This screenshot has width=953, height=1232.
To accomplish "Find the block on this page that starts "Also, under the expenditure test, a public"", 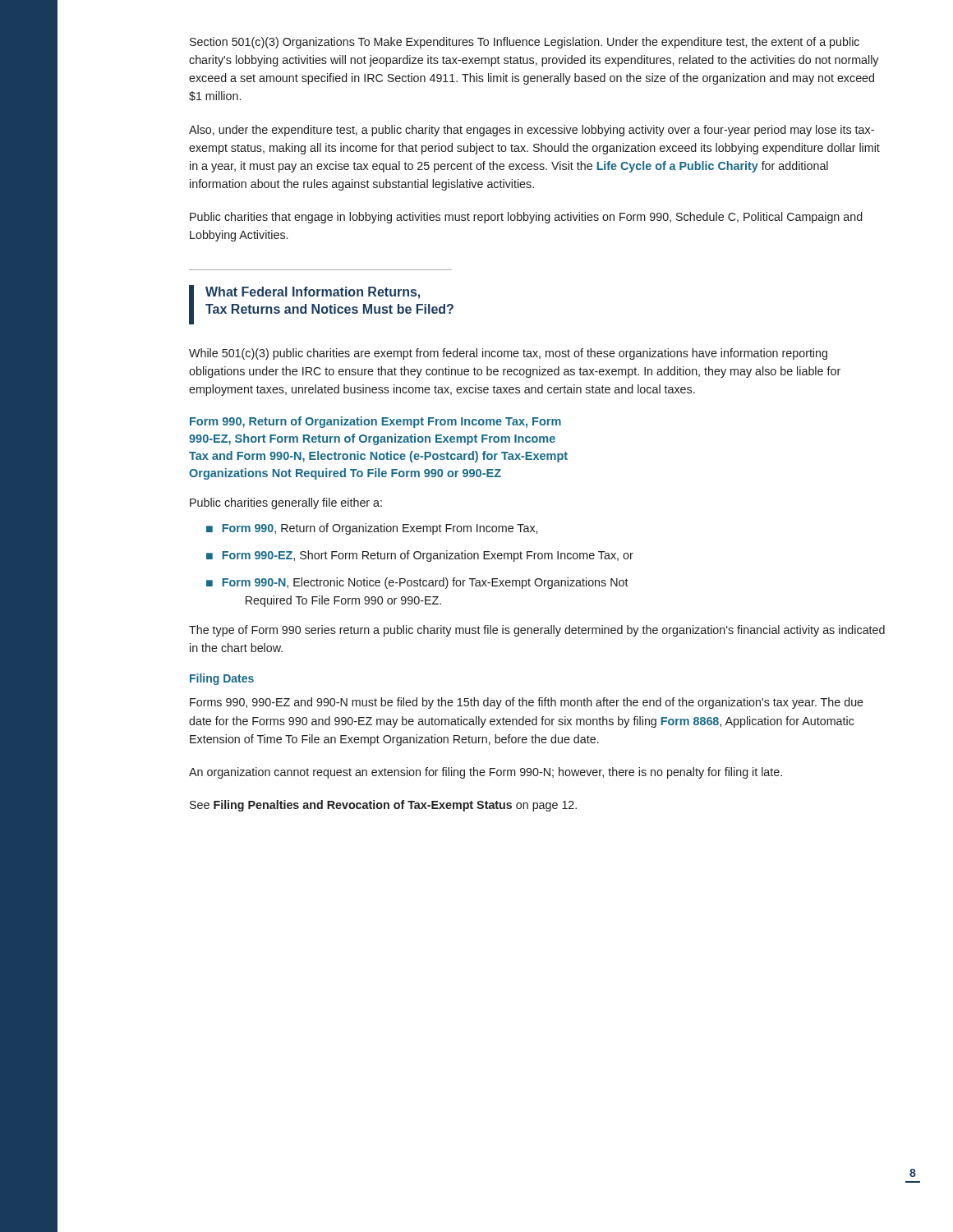I will [x=534, y=157].
